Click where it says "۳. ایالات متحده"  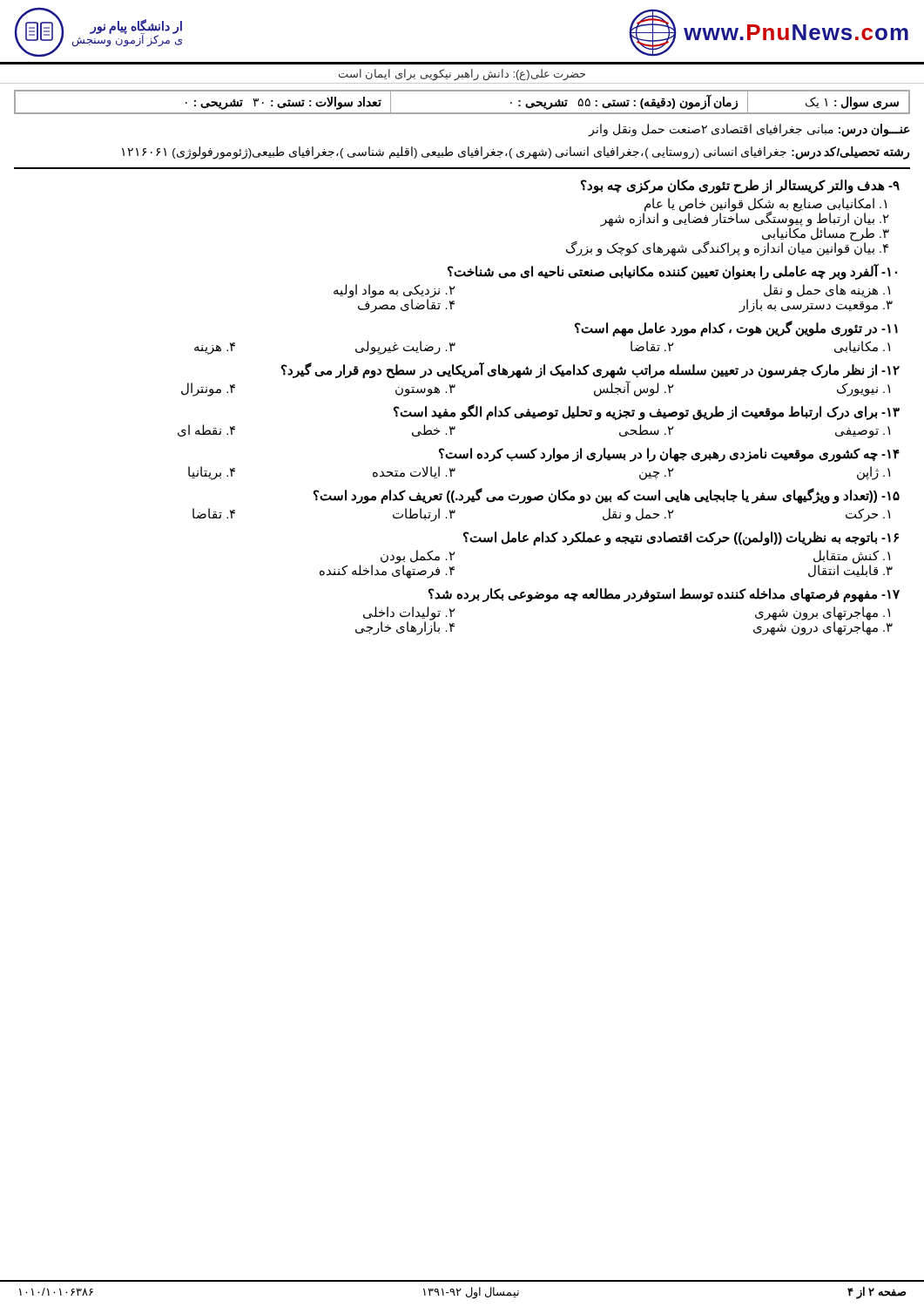click(414, 473)
